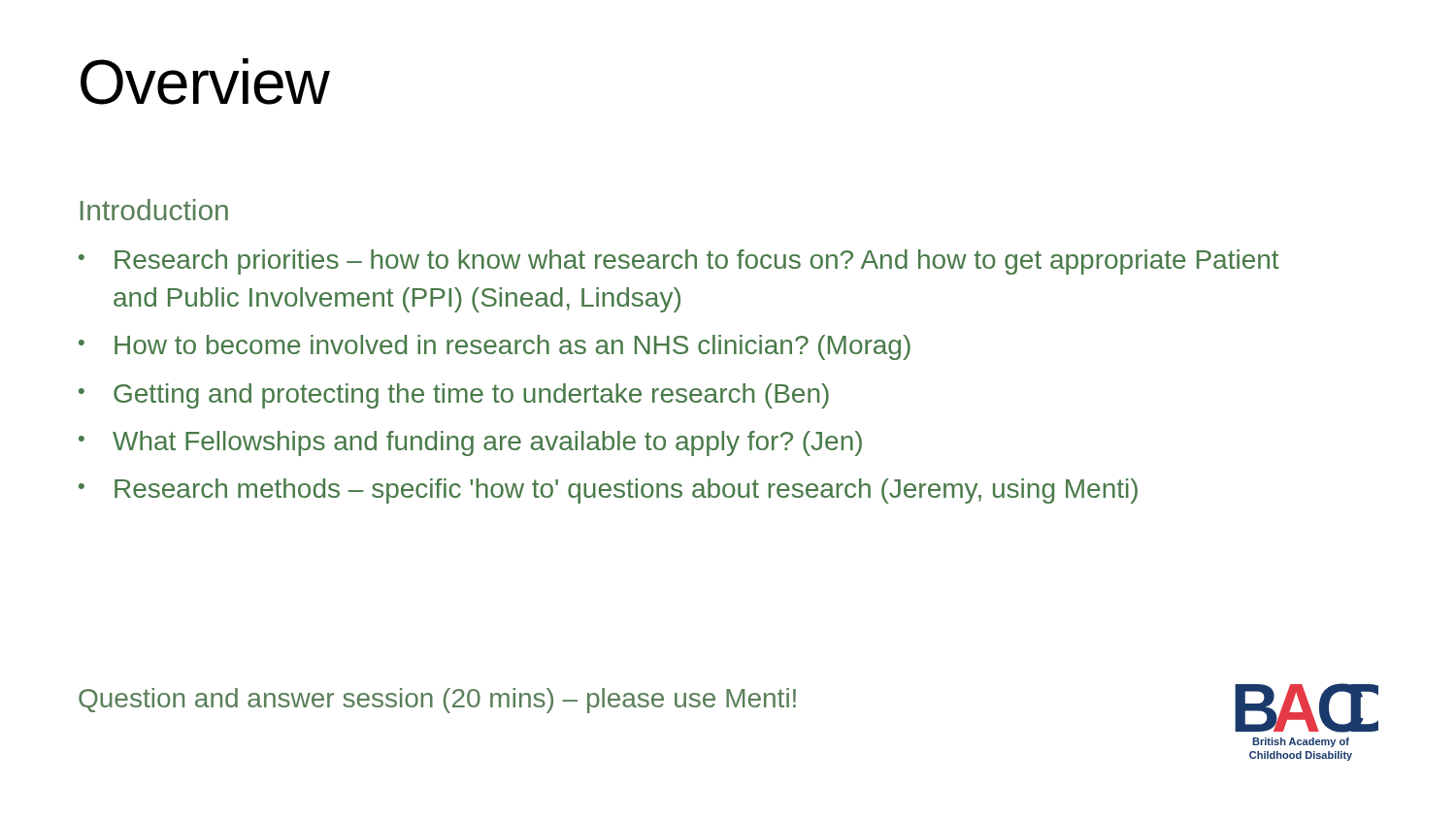Screen dimensions: 819x1456
Task: Select the element starting "• Research priorities"
Action: (x=689, y=374)
